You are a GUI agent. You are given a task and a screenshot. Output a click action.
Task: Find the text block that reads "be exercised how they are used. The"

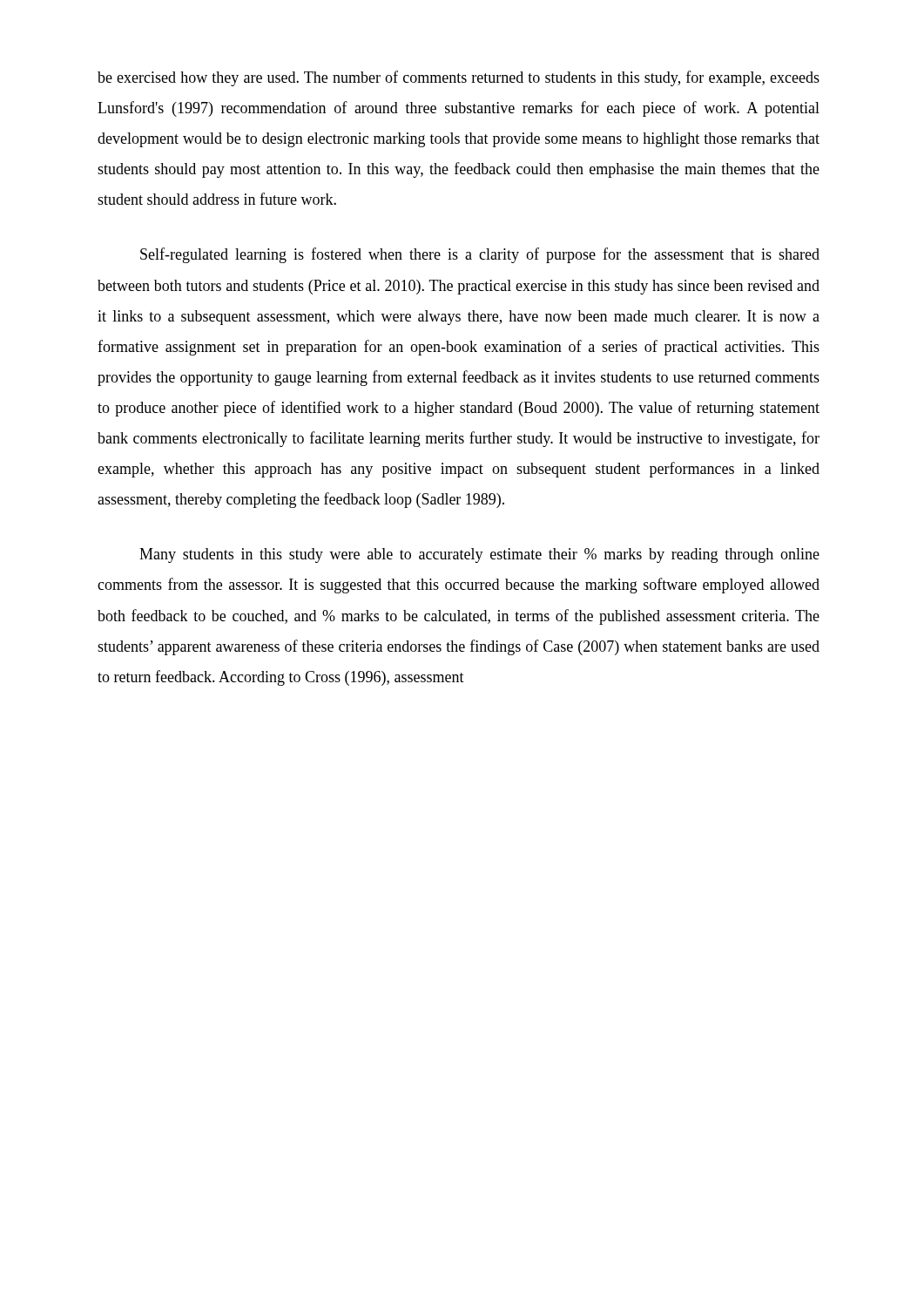pos(459,139)
